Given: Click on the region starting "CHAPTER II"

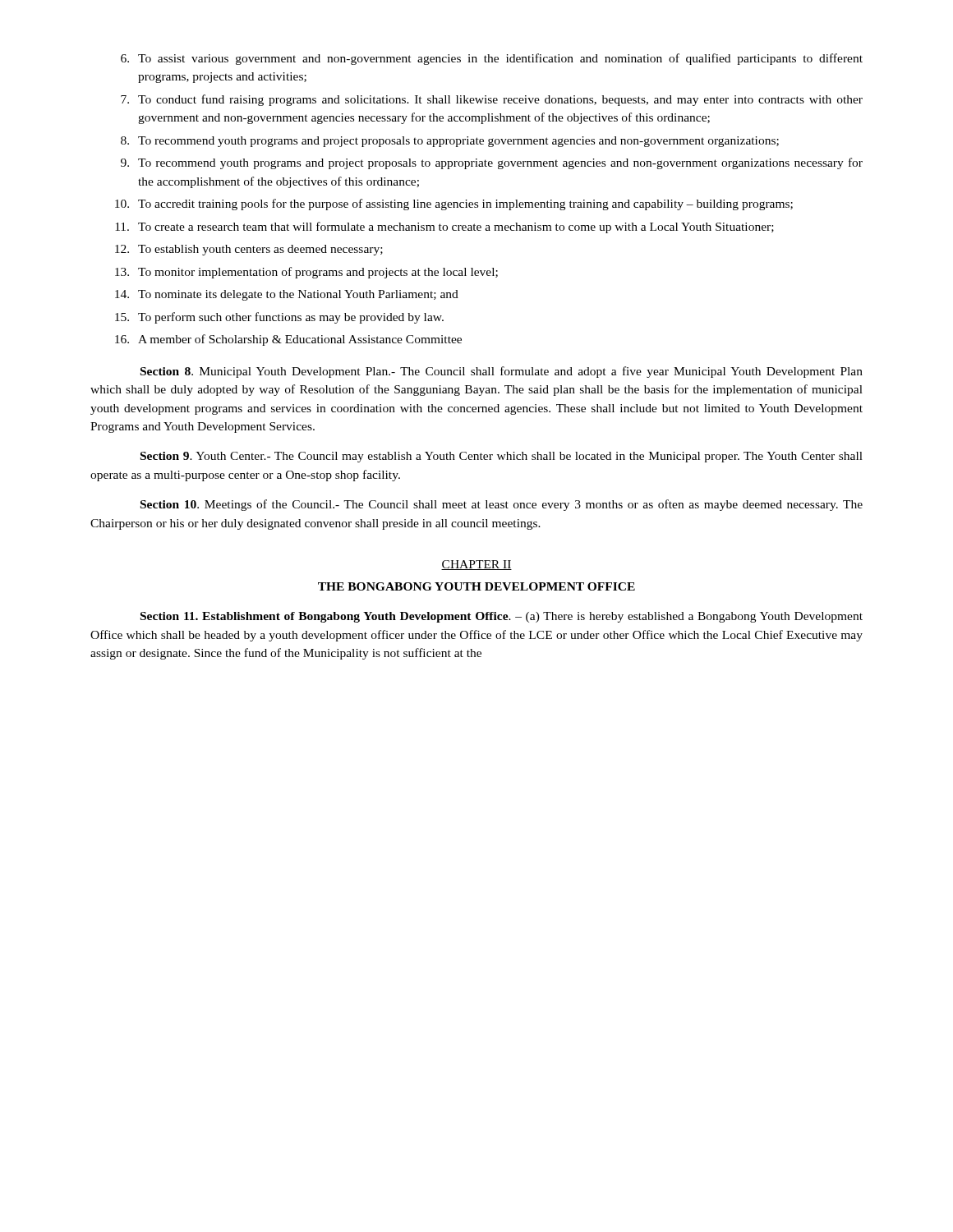Looking at the screenshot, I should [x=476, y=564].
